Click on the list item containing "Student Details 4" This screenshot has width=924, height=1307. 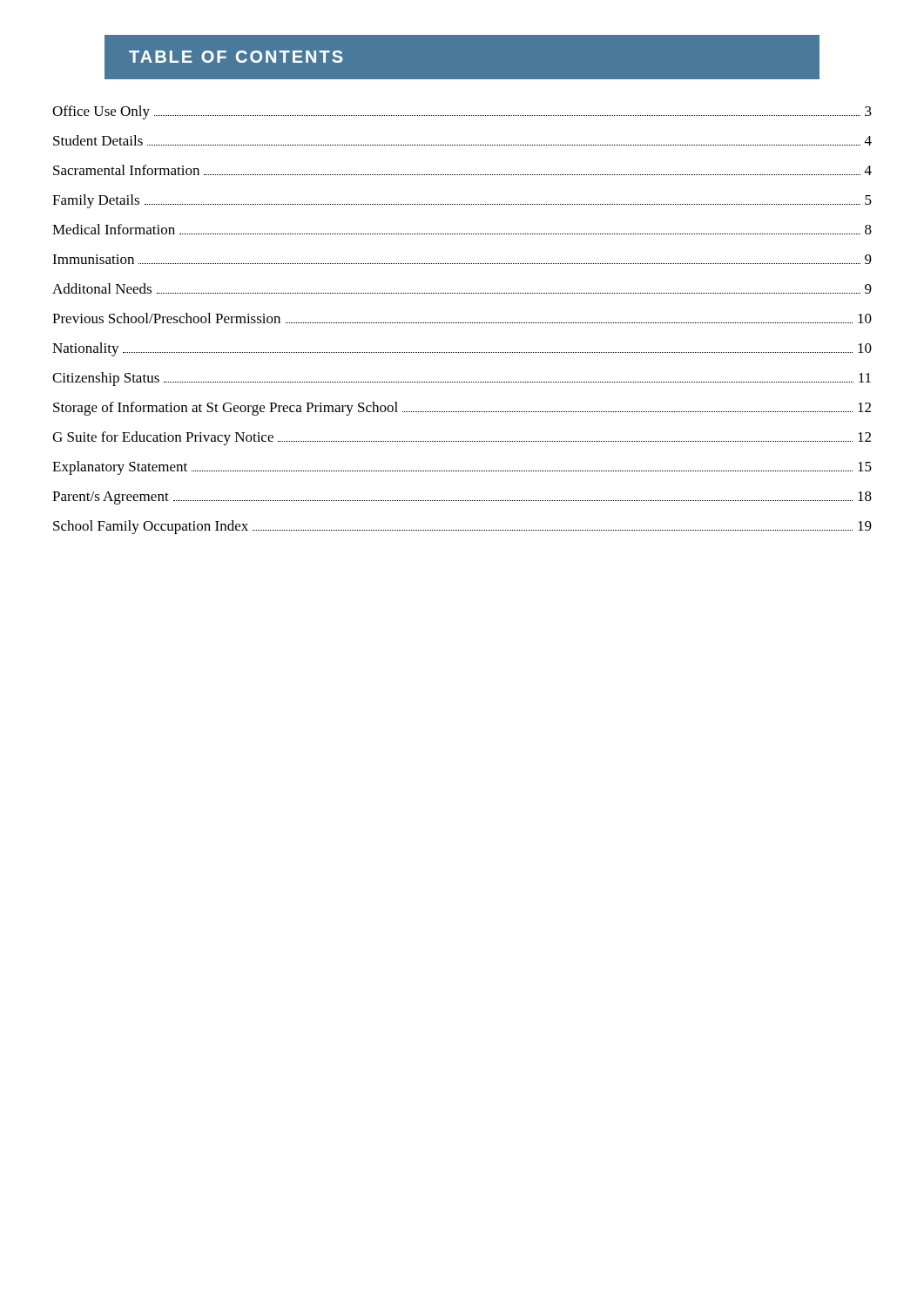coord(462,141)
